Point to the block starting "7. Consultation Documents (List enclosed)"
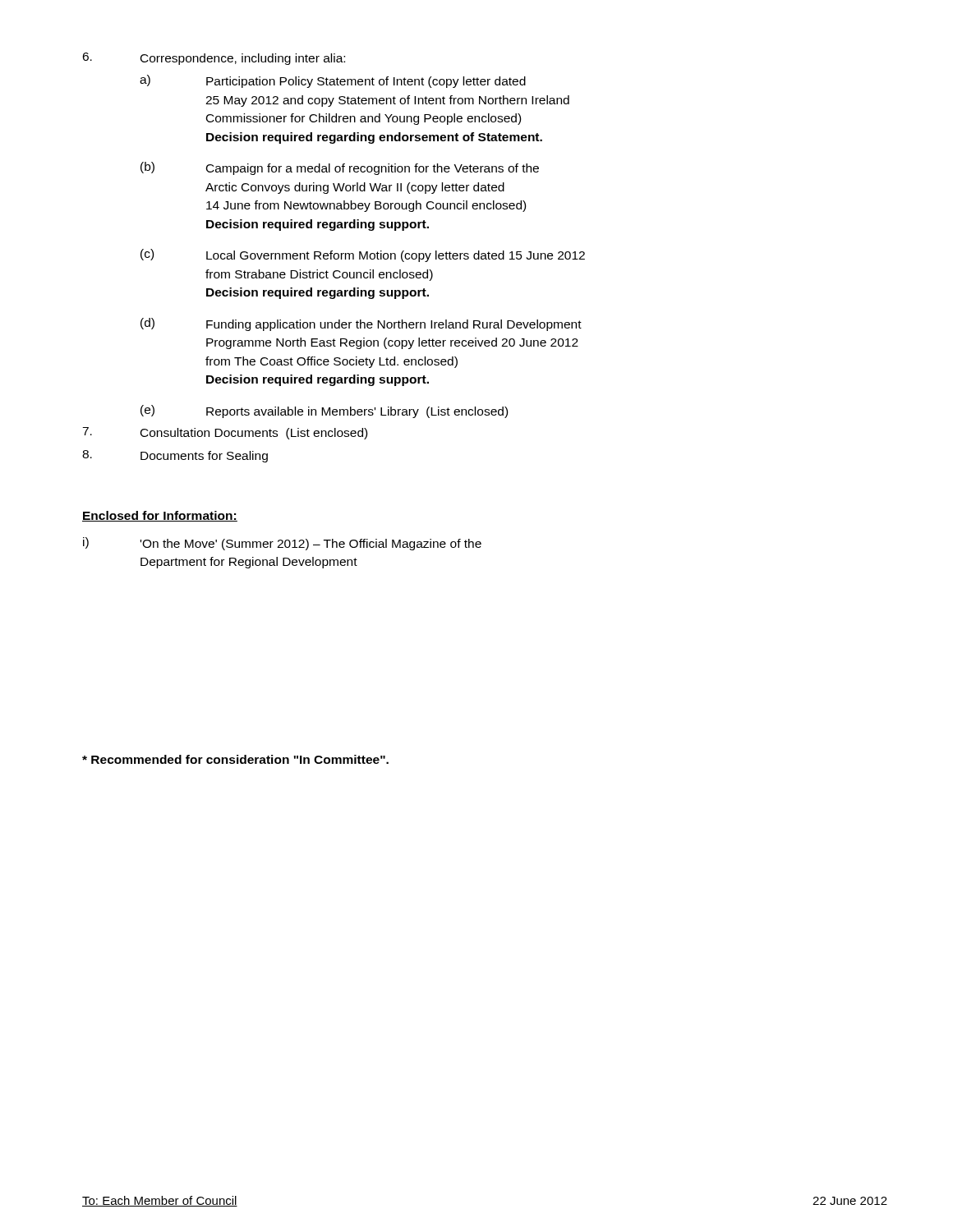This screenshot has height=1232, width=953. (x=225, y=433)
